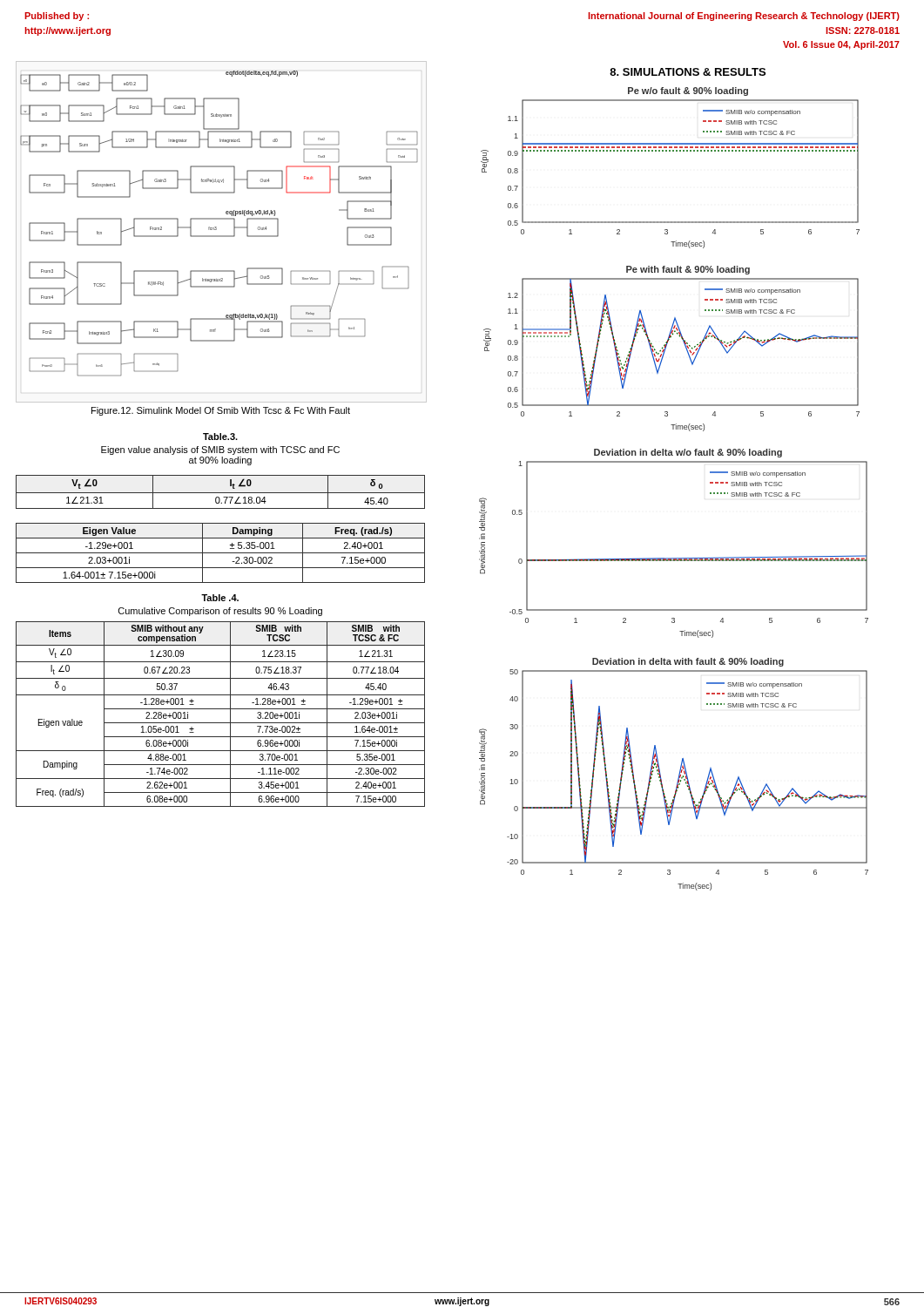Select the text block that says "Eigen value analysis of SMIB system"
Image resolution: width=924 pixels, height=1307 pixels.
click(x=220, y=455)
